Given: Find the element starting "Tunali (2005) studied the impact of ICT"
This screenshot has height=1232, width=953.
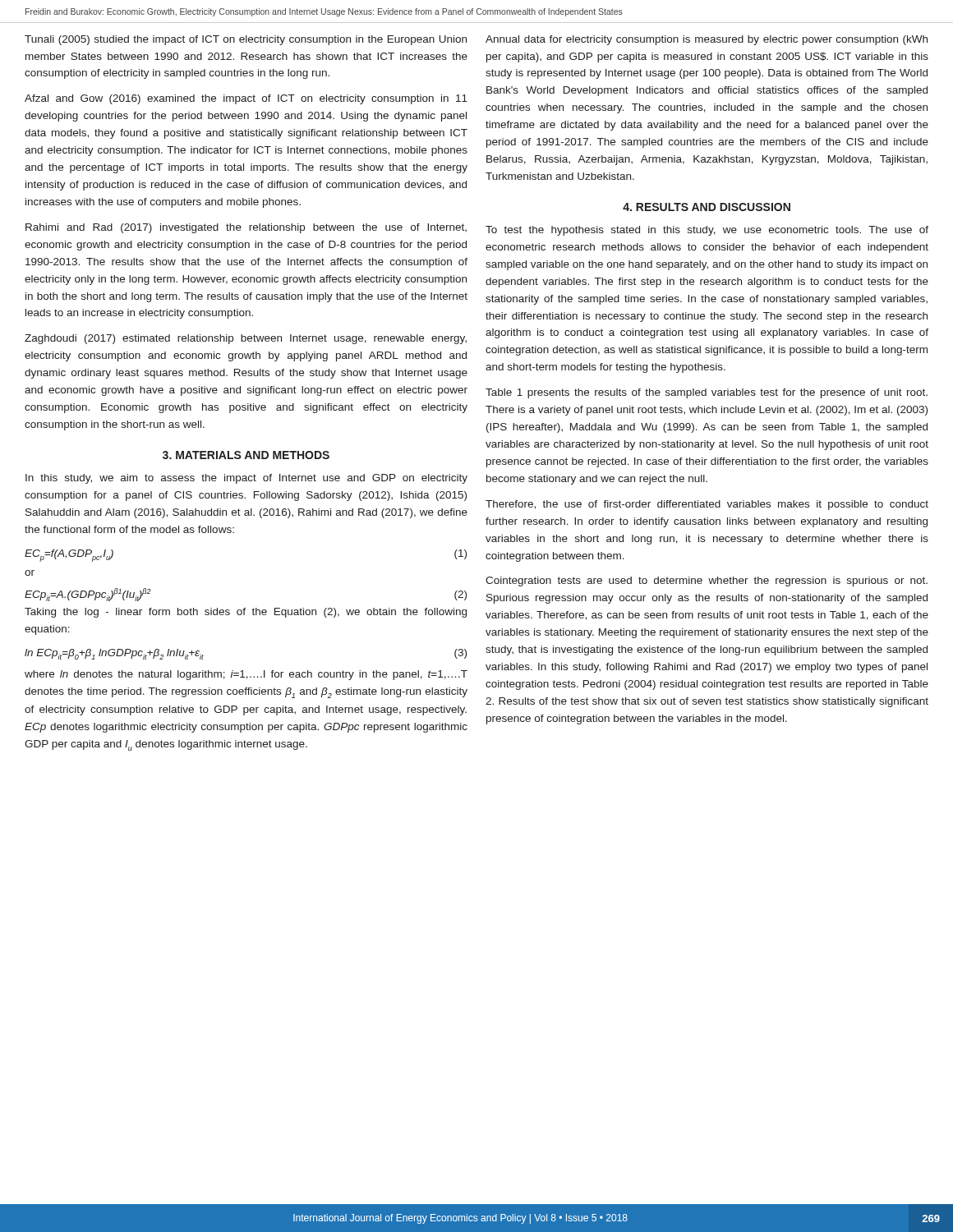Looking at the screenshot, I should [x=246, y=57].
